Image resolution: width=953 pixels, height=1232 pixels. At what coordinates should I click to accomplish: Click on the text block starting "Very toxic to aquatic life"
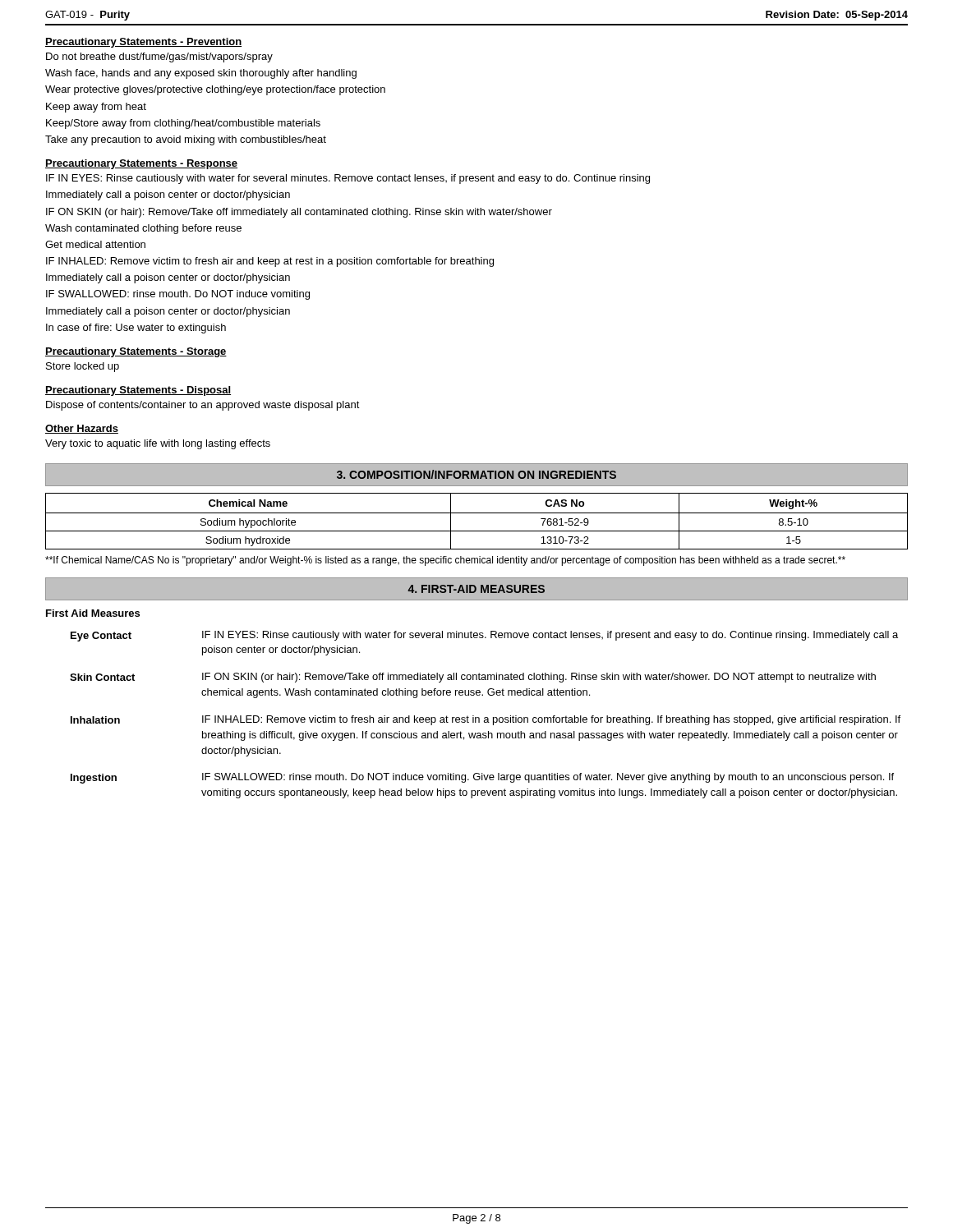158,444
